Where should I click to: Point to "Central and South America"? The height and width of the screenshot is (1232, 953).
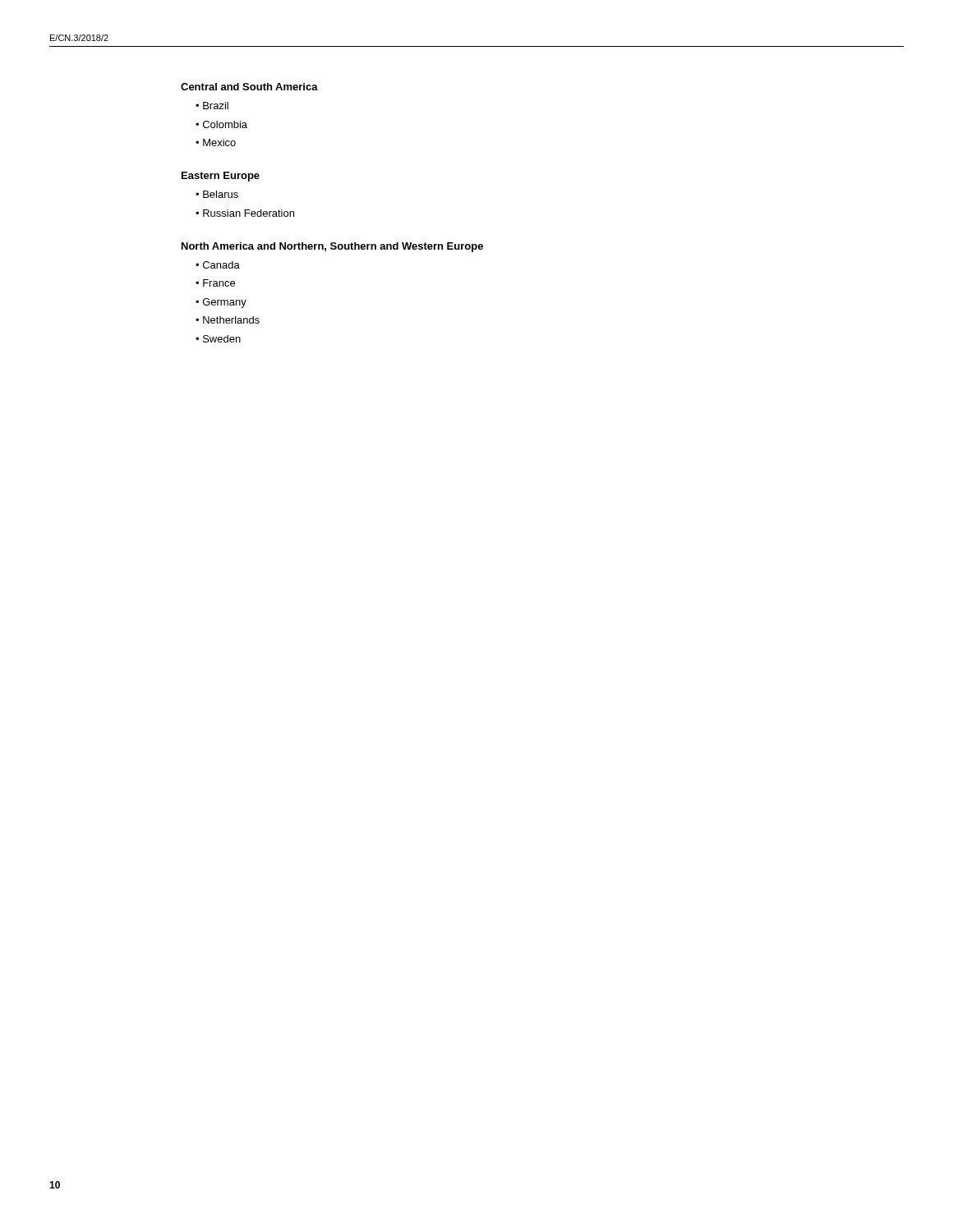[x=249, y=87]
